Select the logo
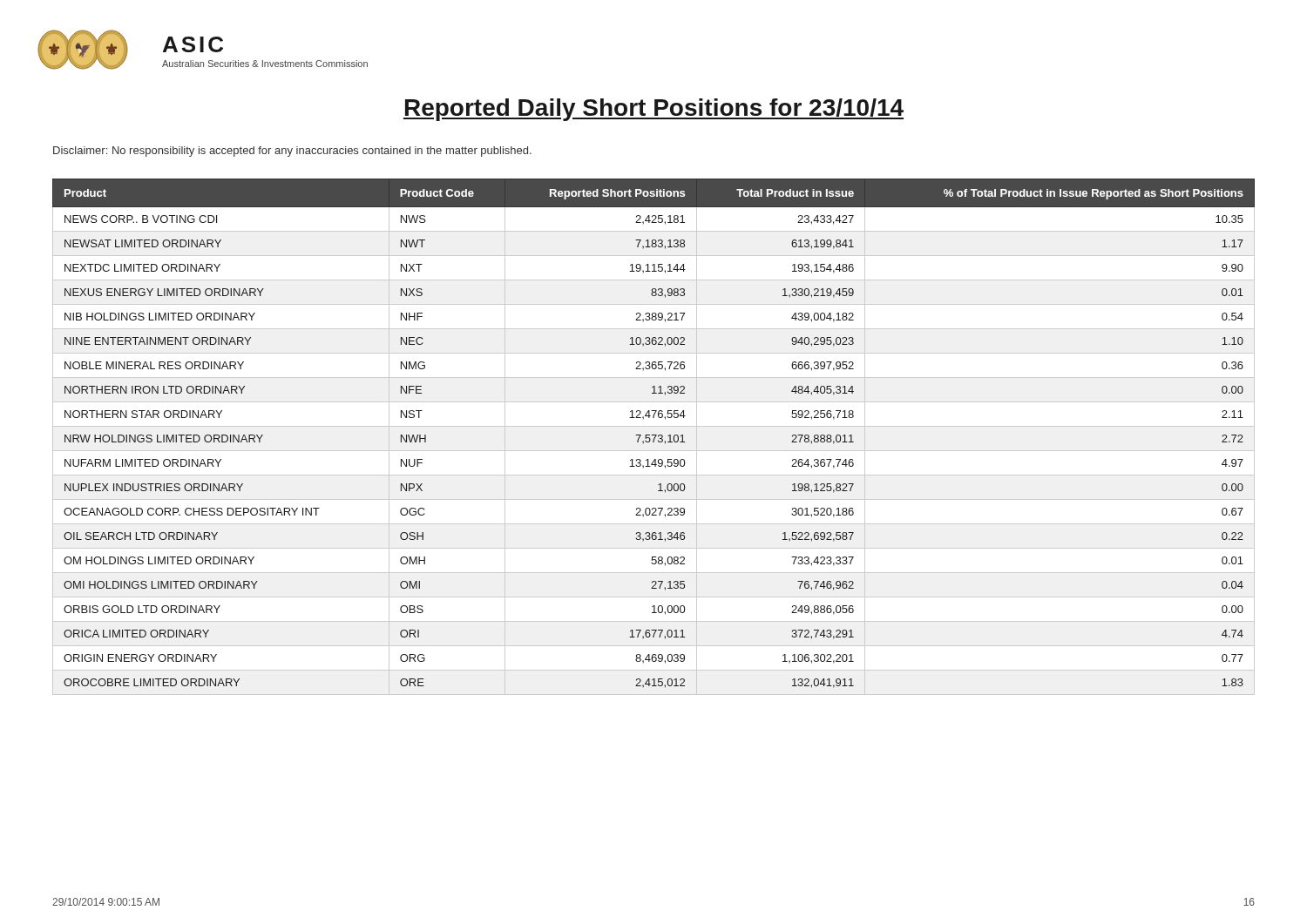The image size is (1307, 924). pos(202,50)
